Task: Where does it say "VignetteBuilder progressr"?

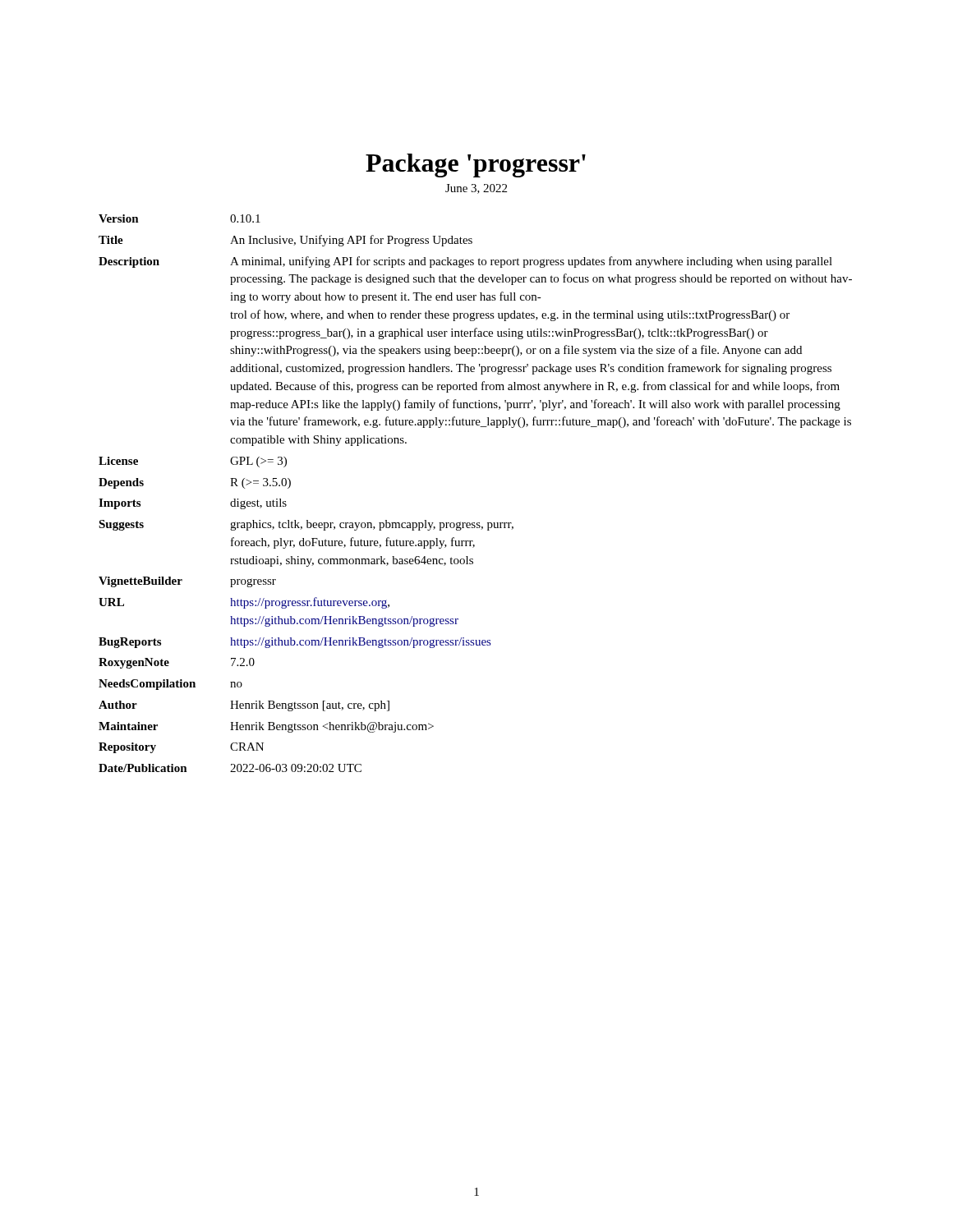Action: [130, 582]
